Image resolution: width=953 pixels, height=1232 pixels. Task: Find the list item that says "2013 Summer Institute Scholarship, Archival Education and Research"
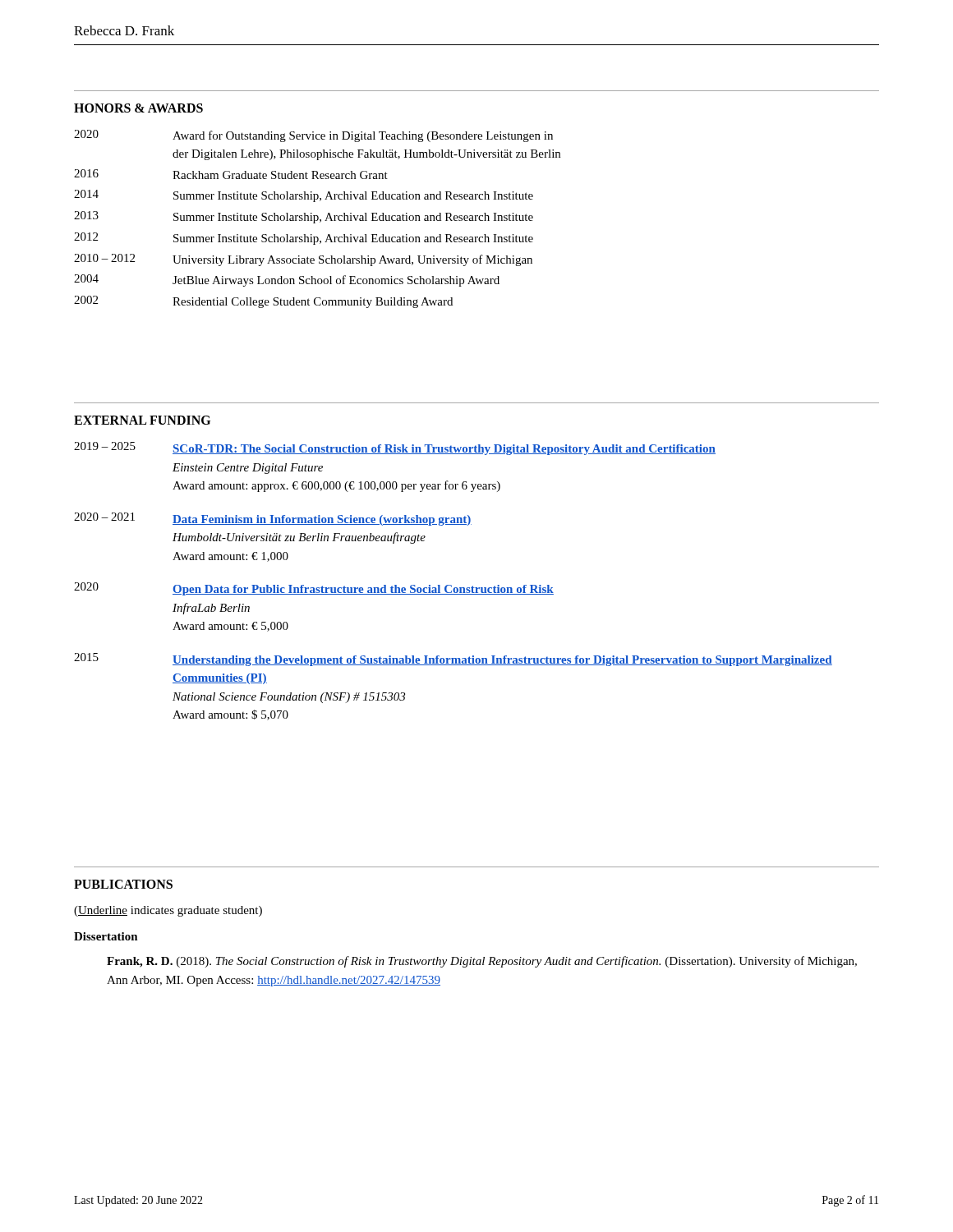476,218
